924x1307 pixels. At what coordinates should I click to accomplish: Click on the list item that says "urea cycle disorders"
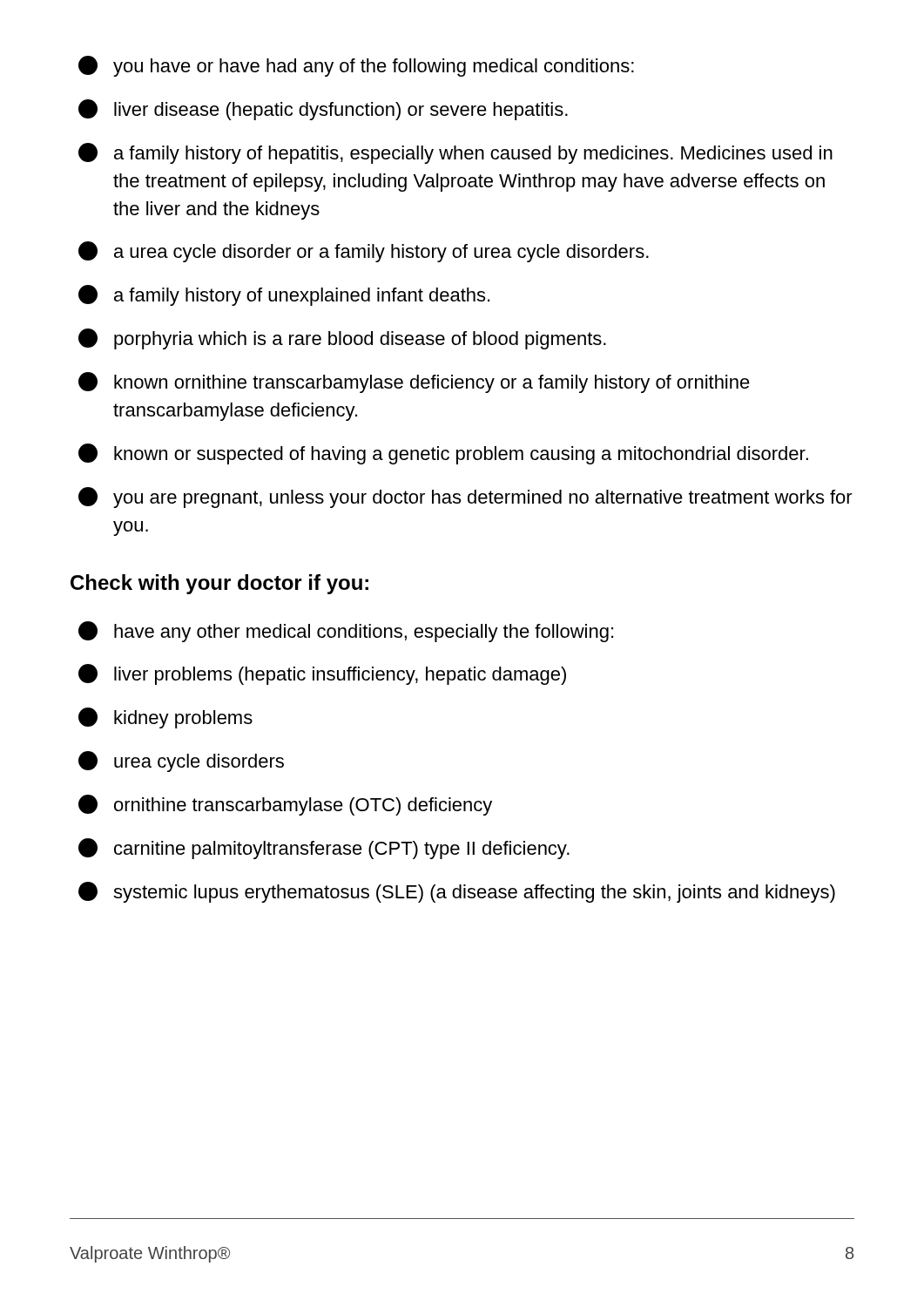[181, 762]
